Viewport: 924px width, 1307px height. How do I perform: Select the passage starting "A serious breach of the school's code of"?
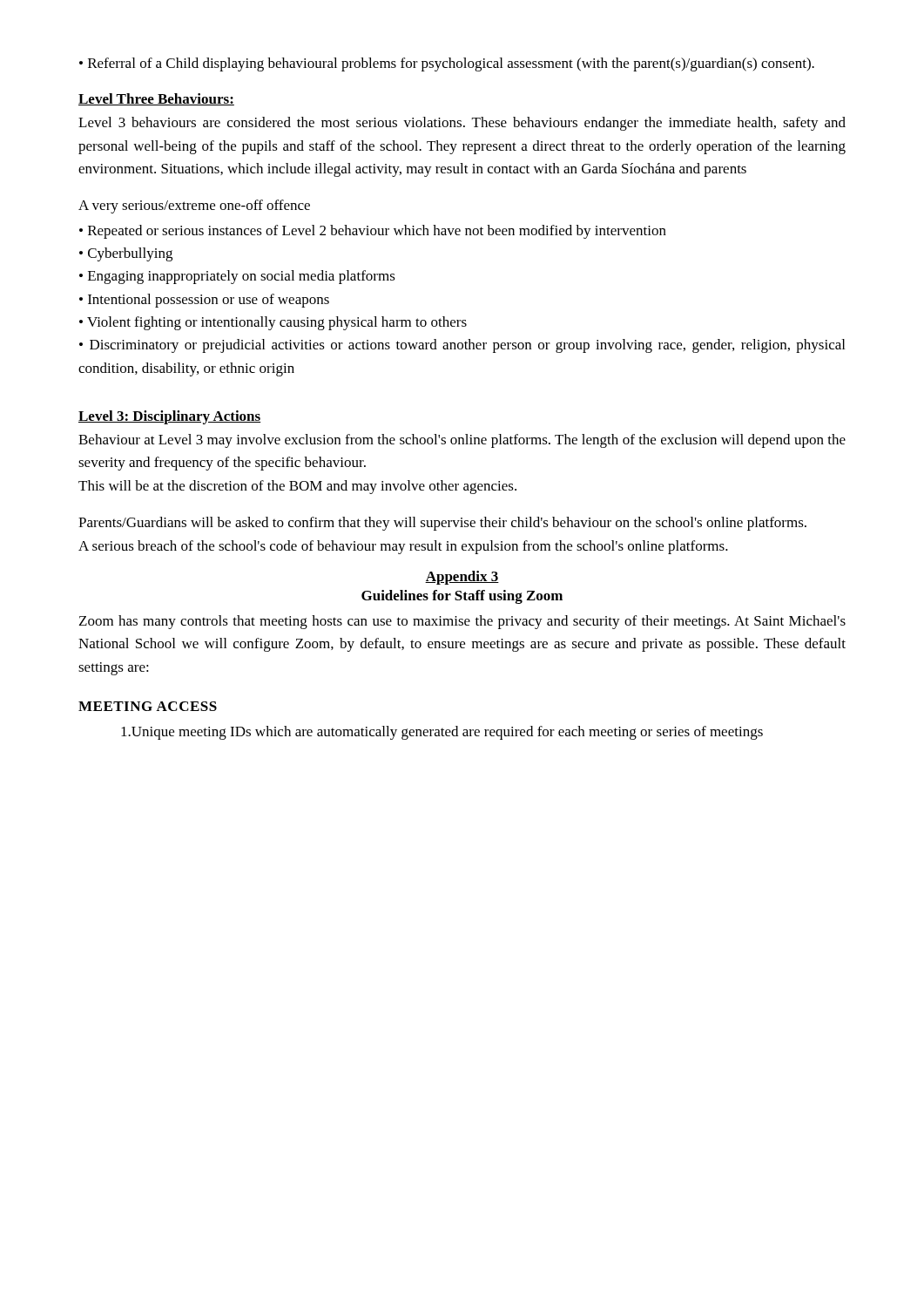coord(403,545)
